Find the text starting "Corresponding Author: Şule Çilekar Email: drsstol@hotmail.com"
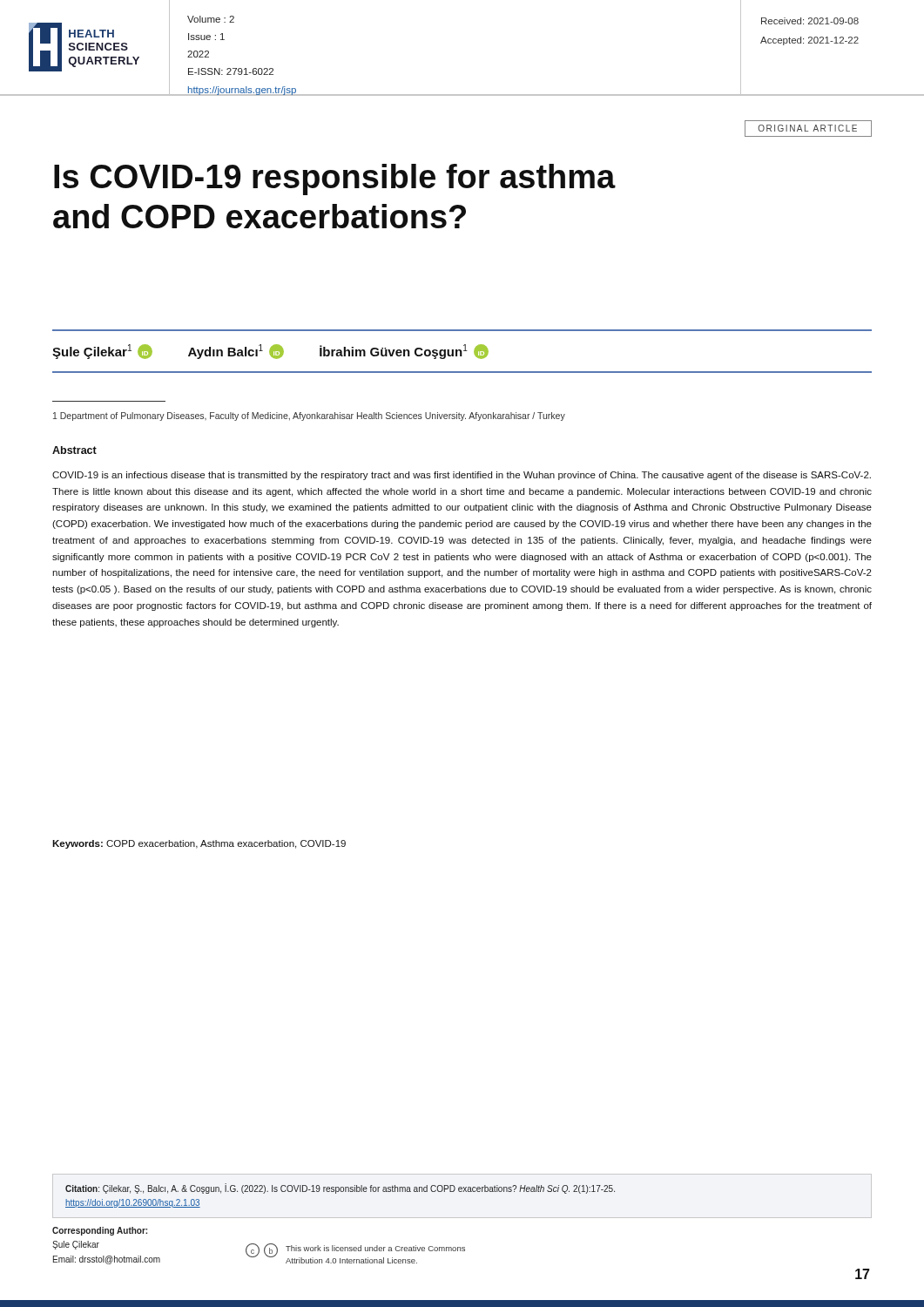924x1307 pixels. (106, 1245)
